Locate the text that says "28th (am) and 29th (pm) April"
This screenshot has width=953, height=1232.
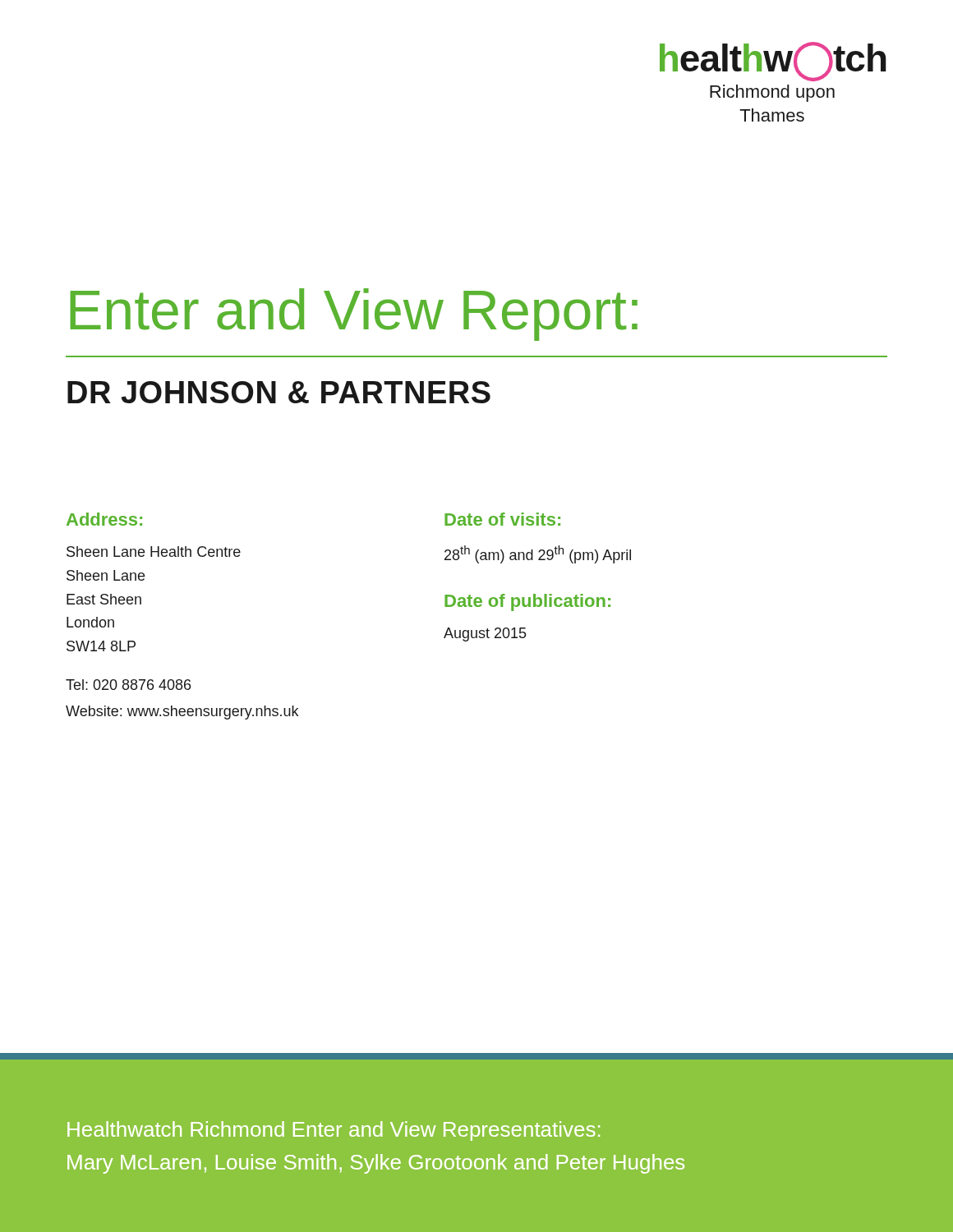click(x=538, y=554)
